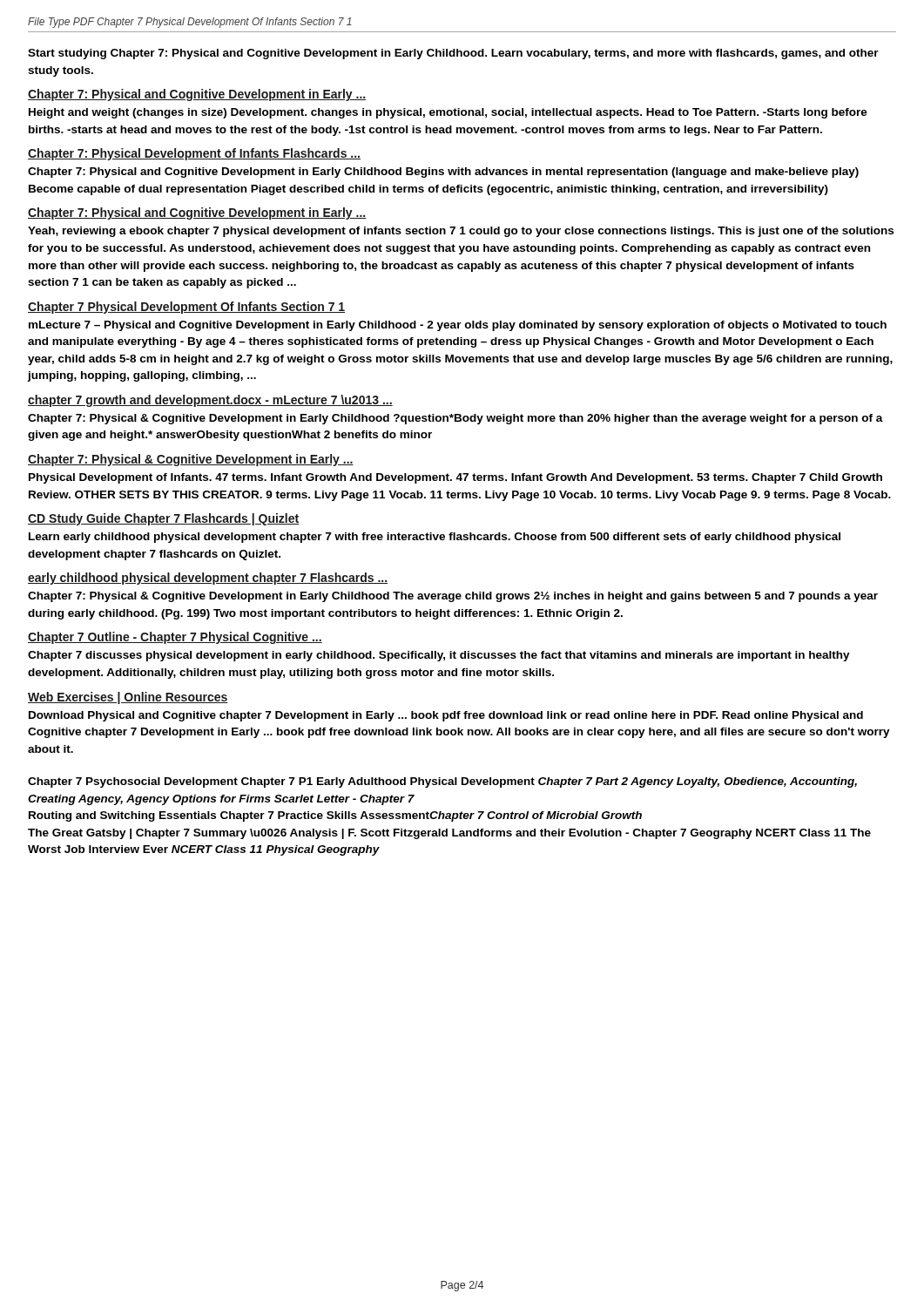Image resolution: width=924 pixels, height=1307 pixels.
Task: Select the section header with the text "CD Study Guide"
Action: pos(163,519)
